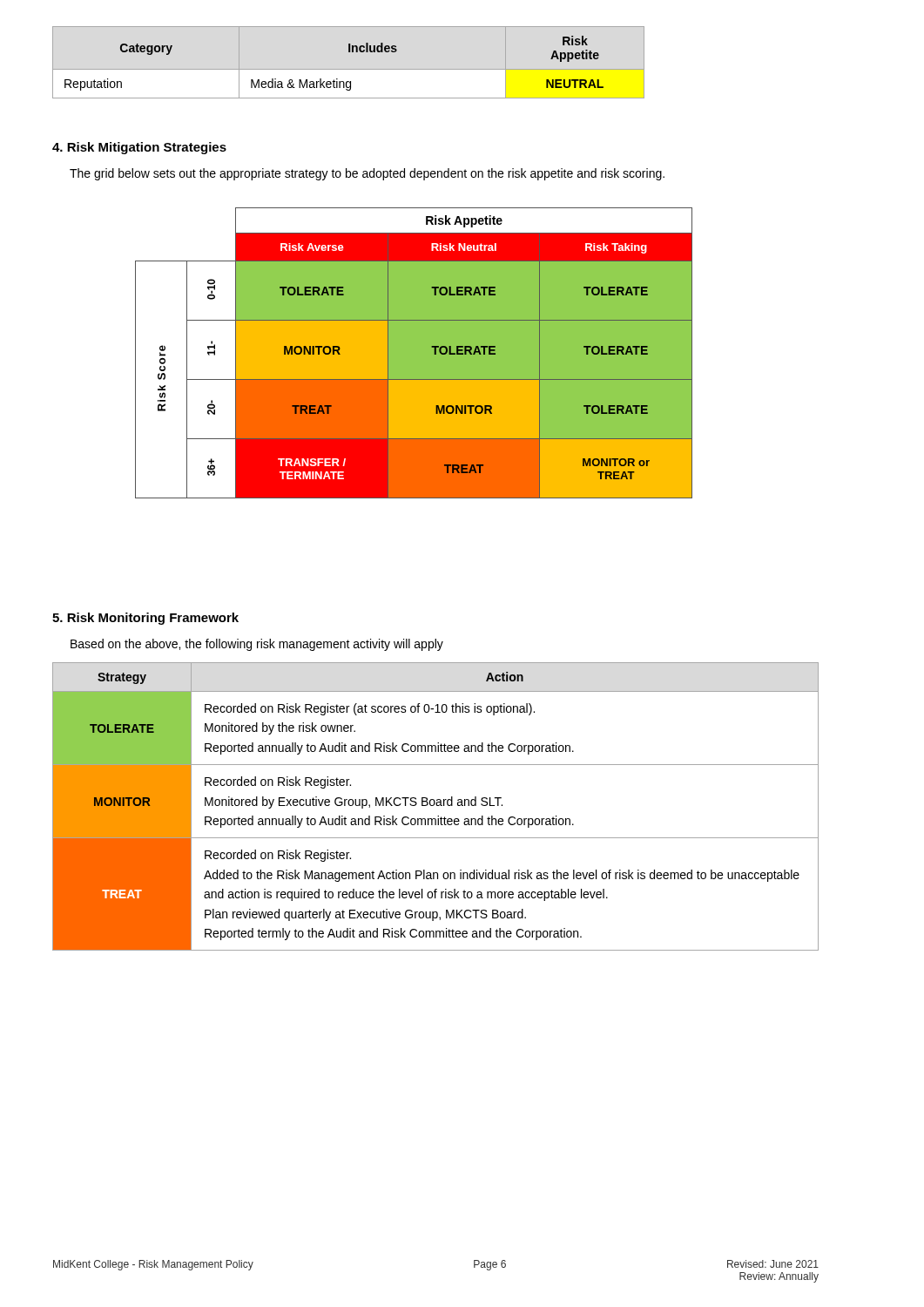Click on the table as image
Viewport: 924px width, 1307px height.
click(x=414, y=353)
